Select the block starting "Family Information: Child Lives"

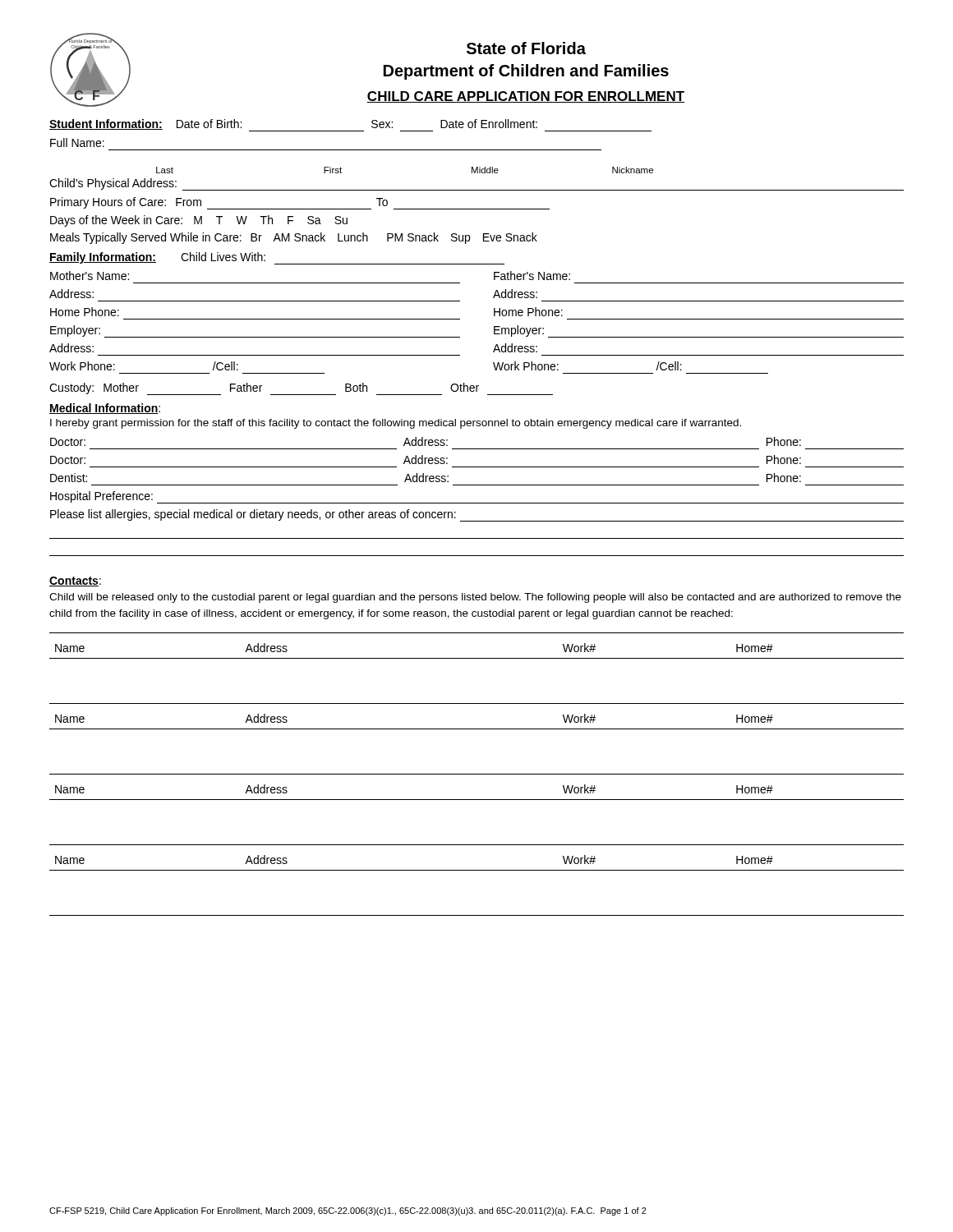point(277,257)
